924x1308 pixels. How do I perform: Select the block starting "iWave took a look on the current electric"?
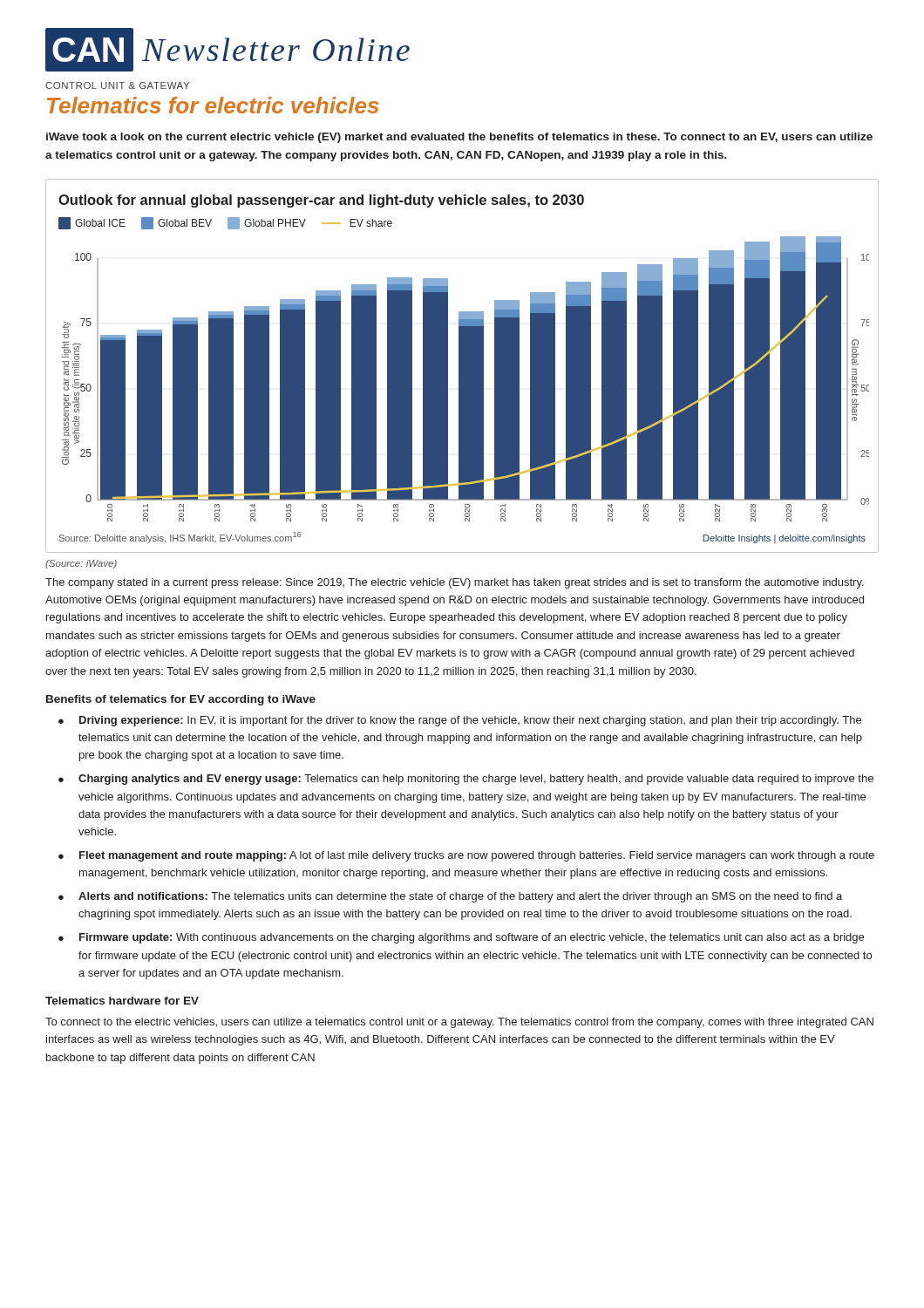click(459, 146)
